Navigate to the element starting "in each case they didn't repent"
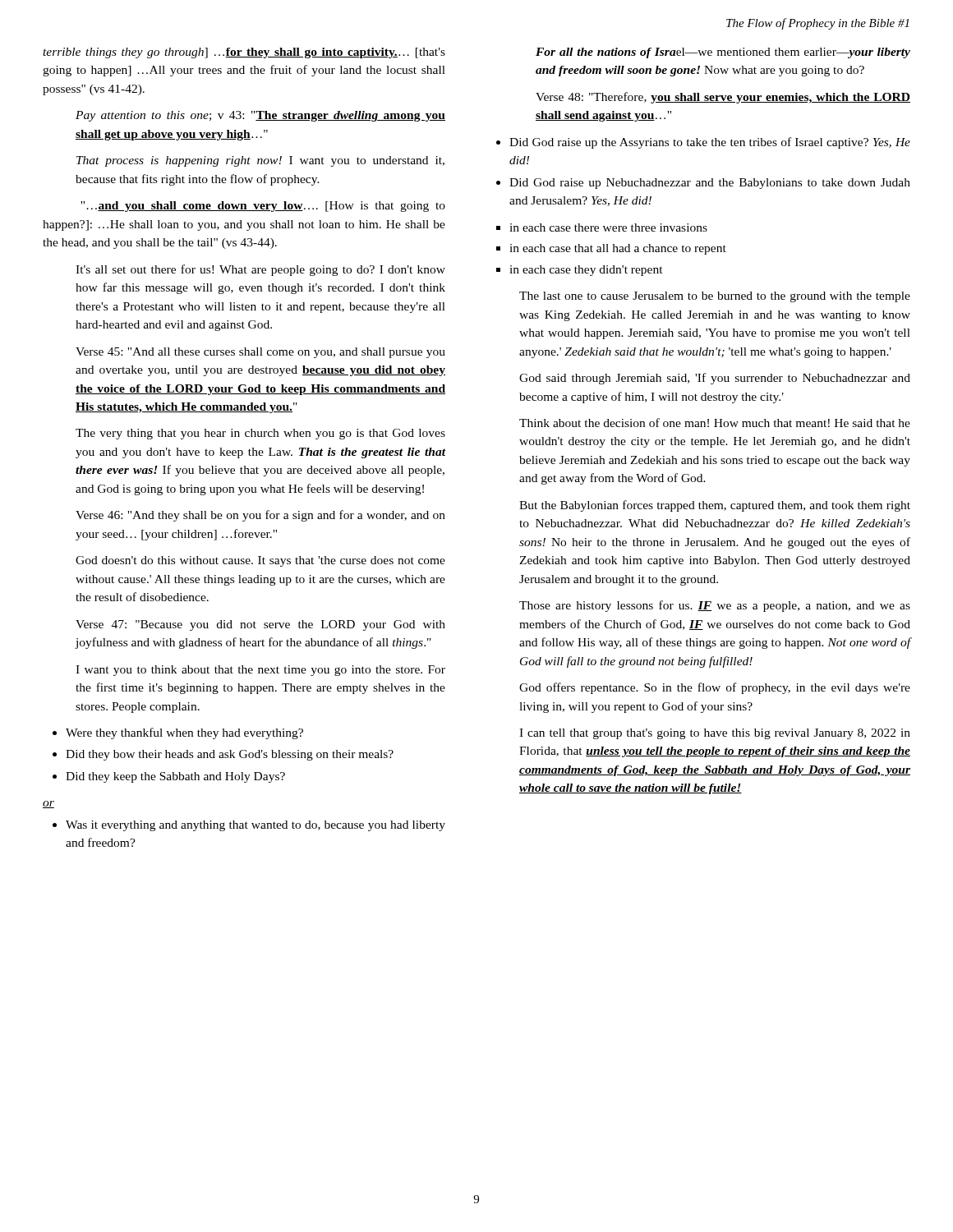The height and width of the screenshot is (1232, 953). pyautogui.click(x=586, y=269)
